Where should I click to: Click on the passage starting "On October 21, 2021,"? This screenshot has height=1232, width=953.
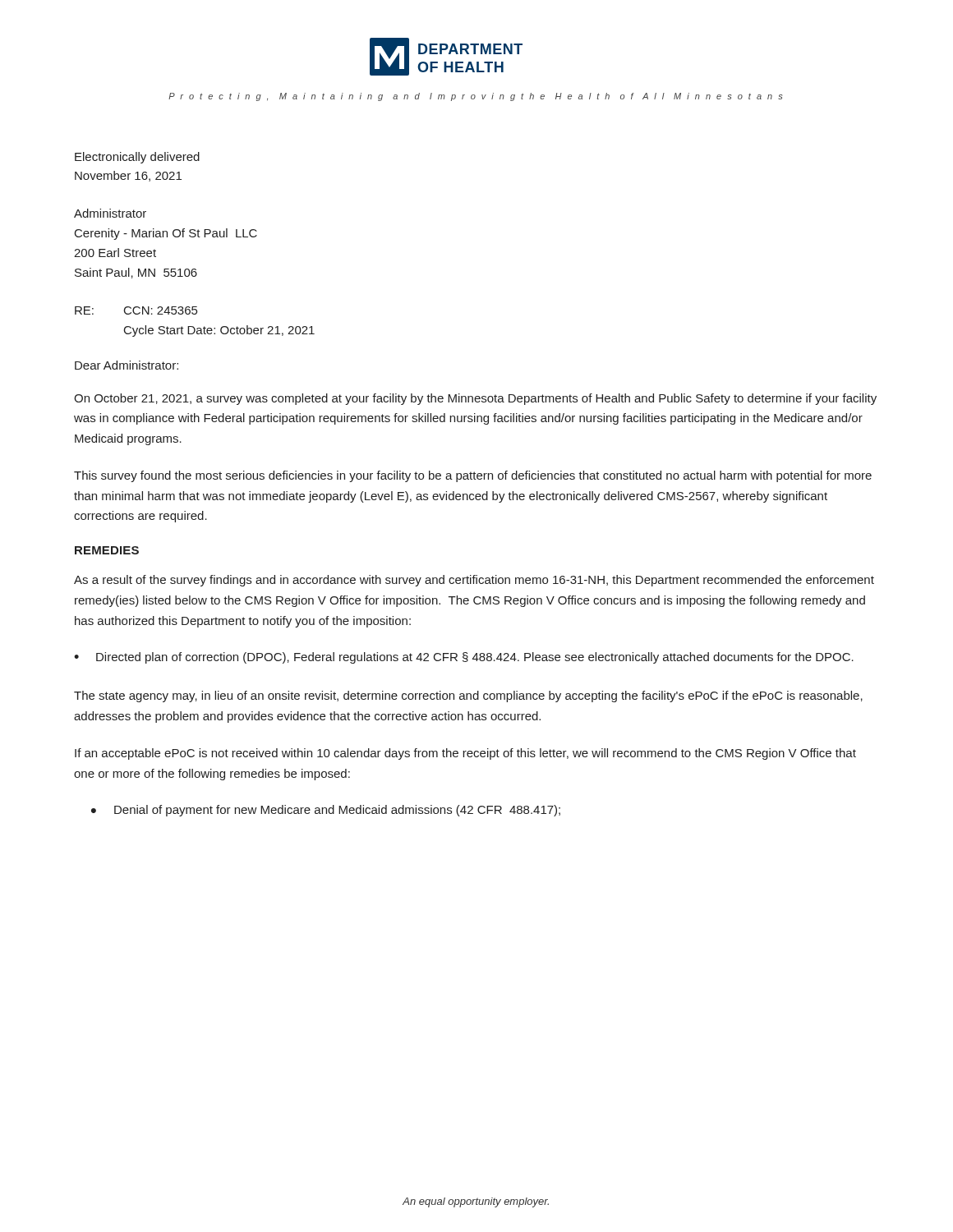point(475,418)
